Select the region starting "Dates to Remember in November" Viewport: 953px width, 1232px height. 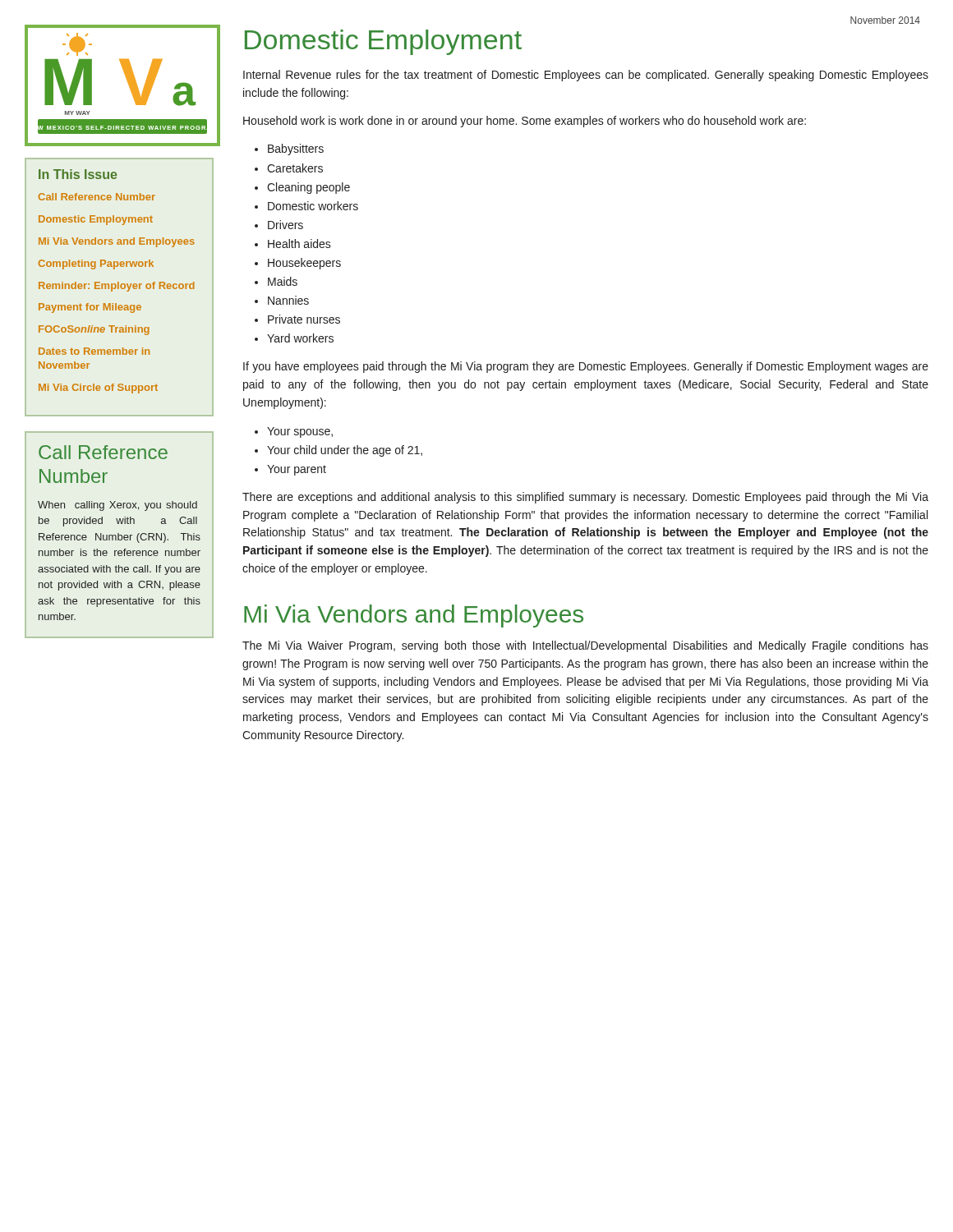pos(119,359)
